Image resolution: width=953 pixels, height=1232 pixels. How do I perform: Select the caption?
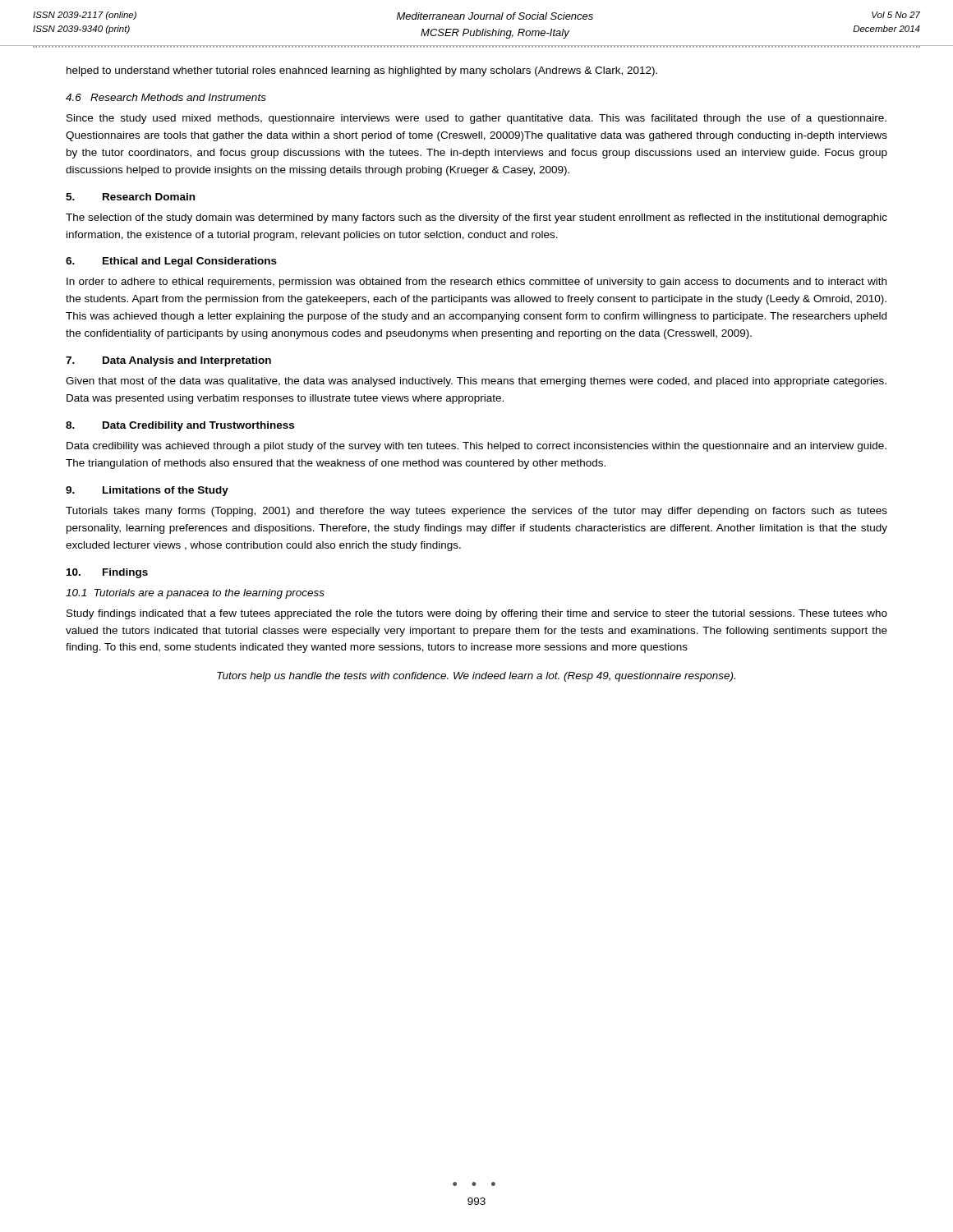[x=476, y=676]
